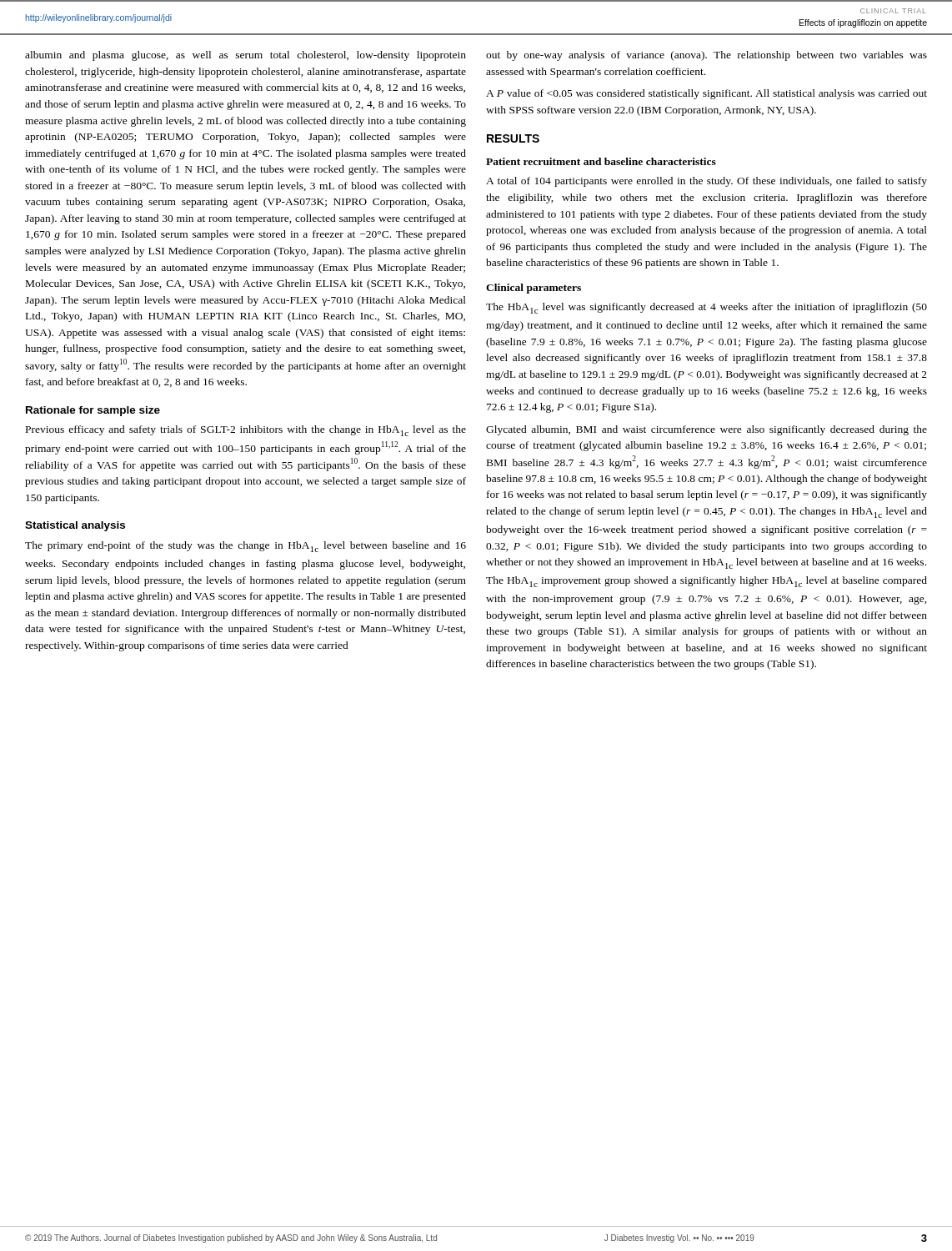Screen dimensions: 1251x952
Task: Click on the section header that says "Clinical parameters"
Action: [x=534, y=287]
